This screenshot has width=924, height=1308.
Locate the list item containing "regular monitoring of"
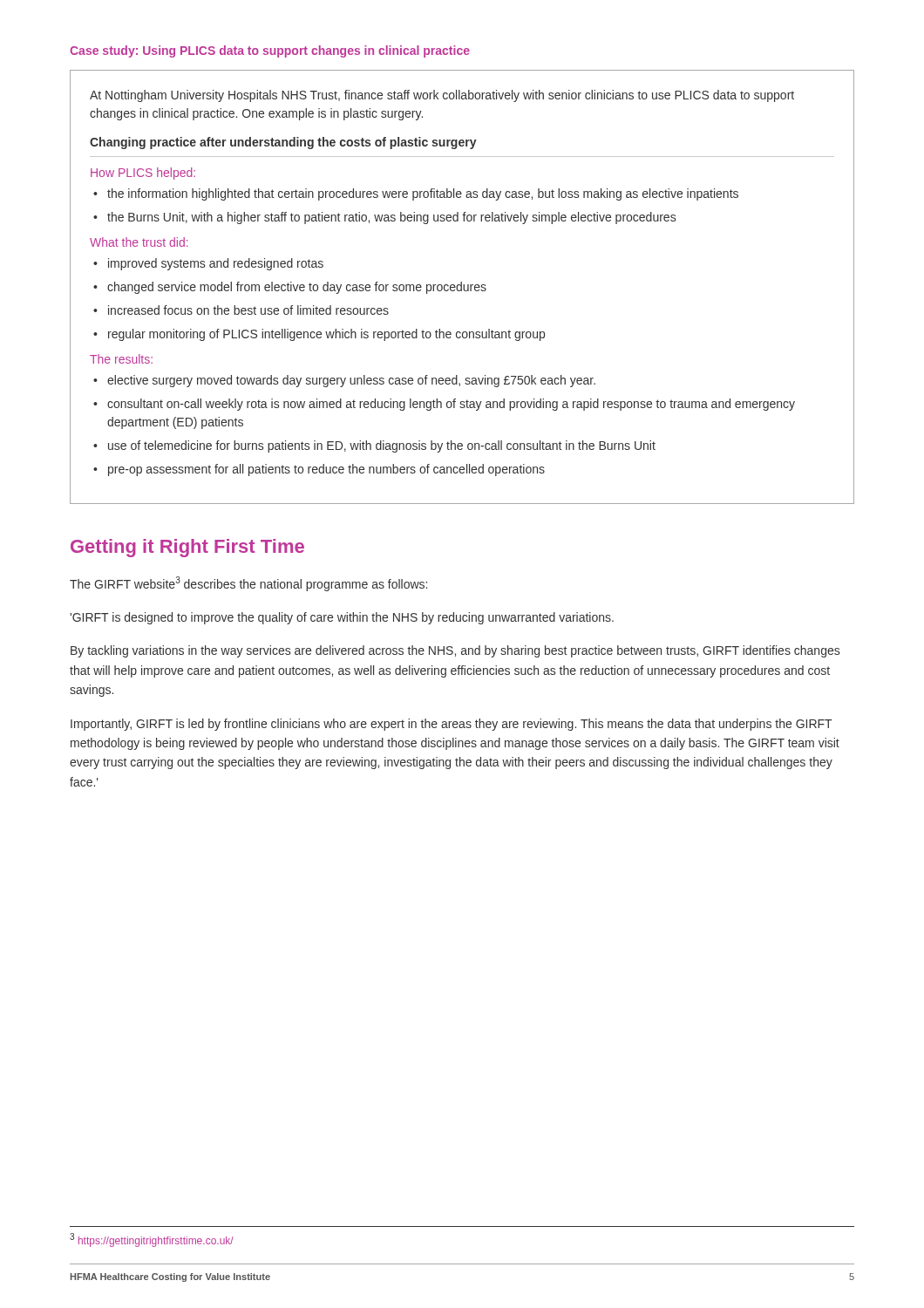(x=462, y=334)
